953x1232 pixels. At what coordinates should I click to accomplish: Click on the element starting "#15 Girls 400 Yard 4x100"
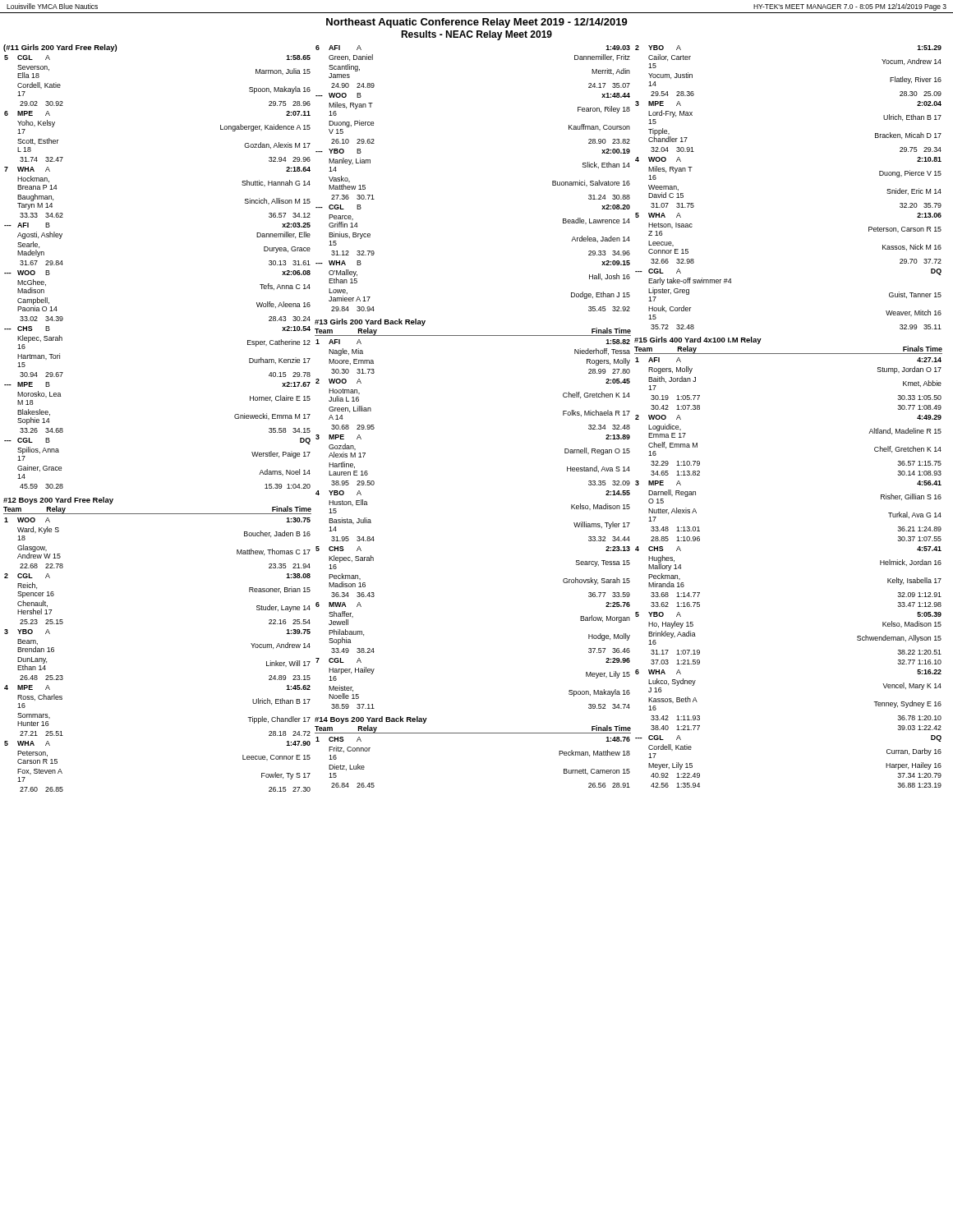coord(698,340)
